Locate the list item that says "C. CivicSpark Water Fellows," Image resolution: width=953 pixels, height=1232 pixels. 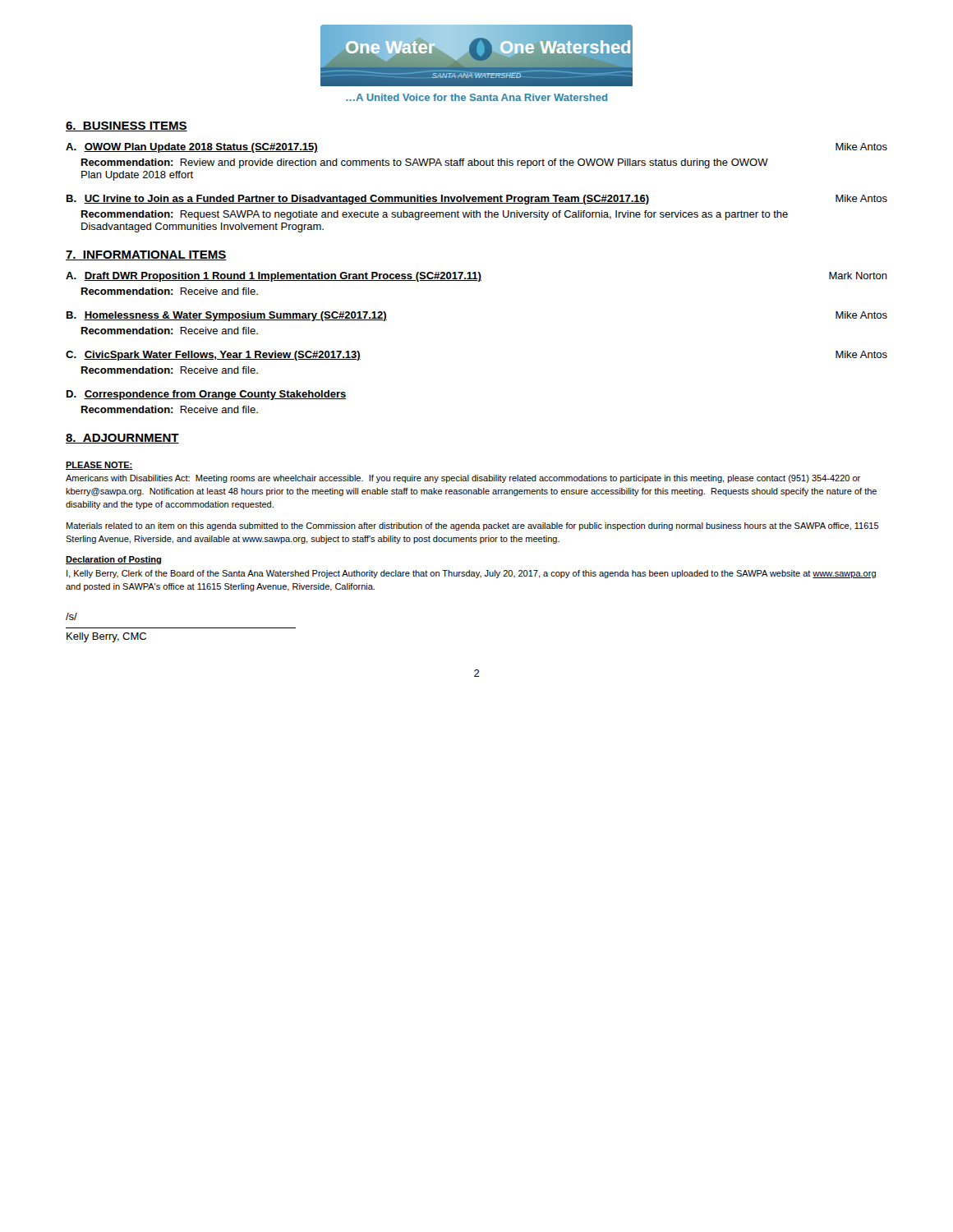(x=166, y=355)
